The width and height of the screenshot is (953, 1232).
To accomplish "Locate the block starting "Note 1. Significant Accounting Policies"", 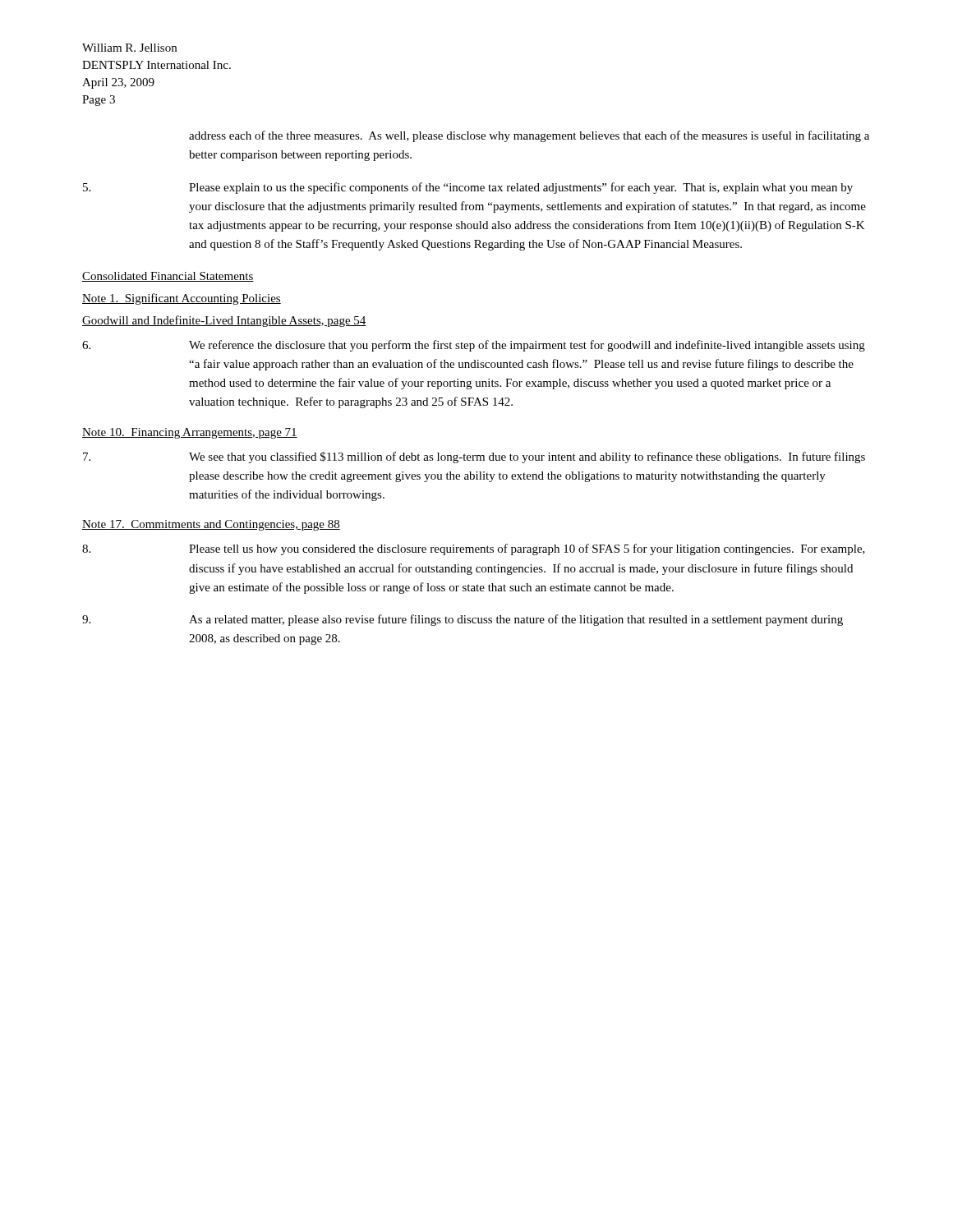I will coord(181,298).
